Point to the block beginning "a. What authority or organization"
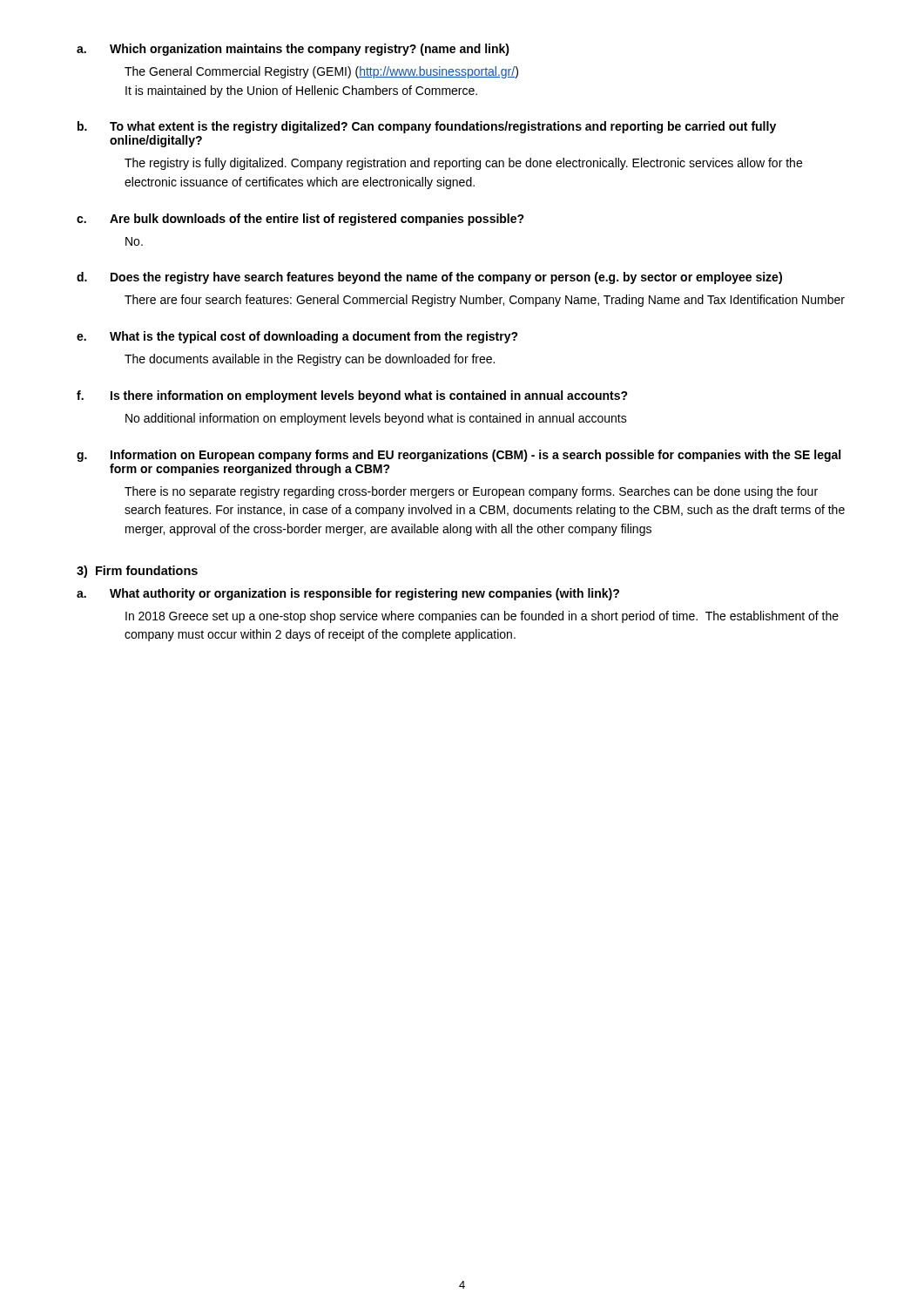The image size is (924, 1307). tap(462, 615)
